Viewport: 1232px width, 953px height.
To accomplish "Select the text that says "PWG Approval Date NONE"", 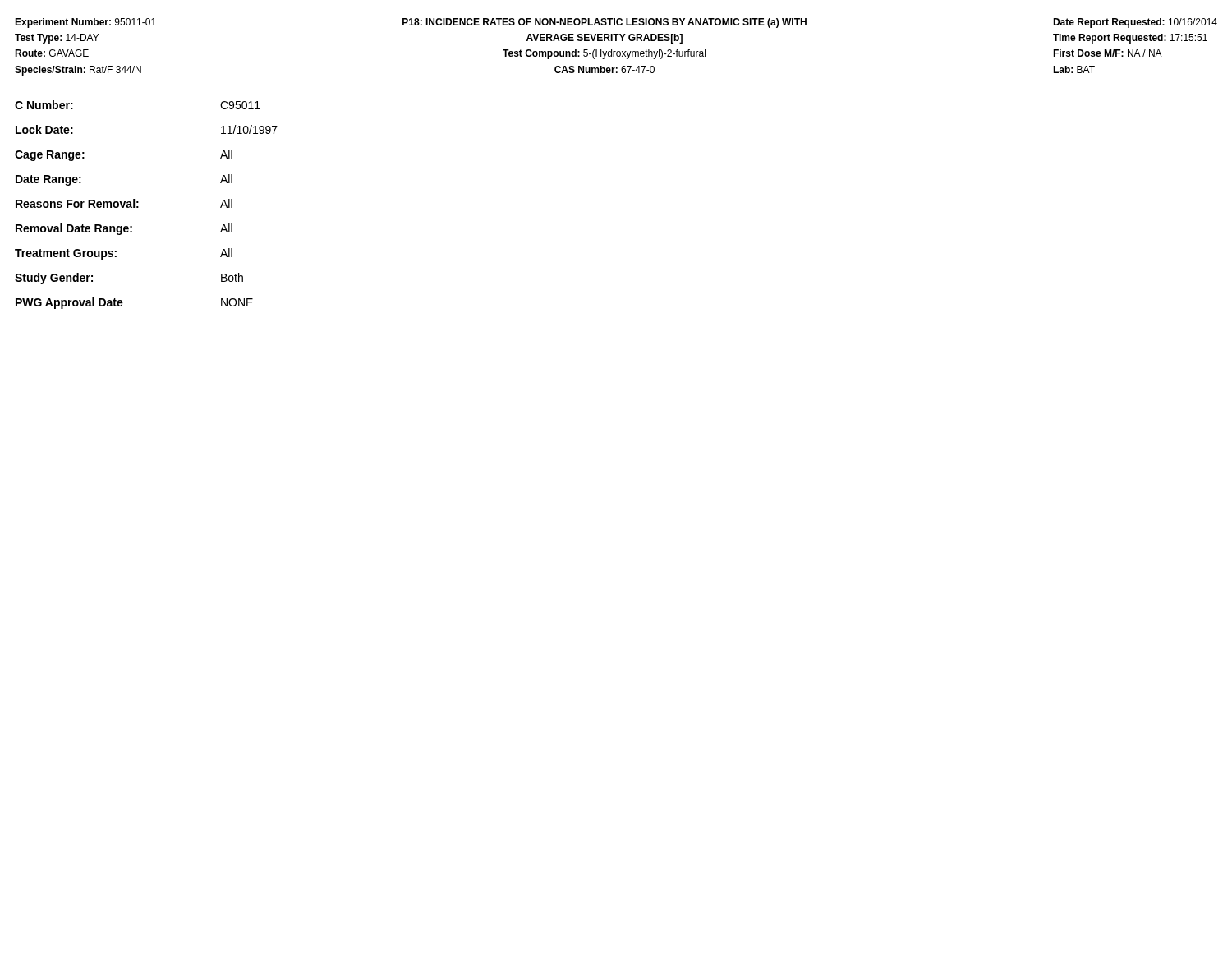I will [x=134, y=302].
